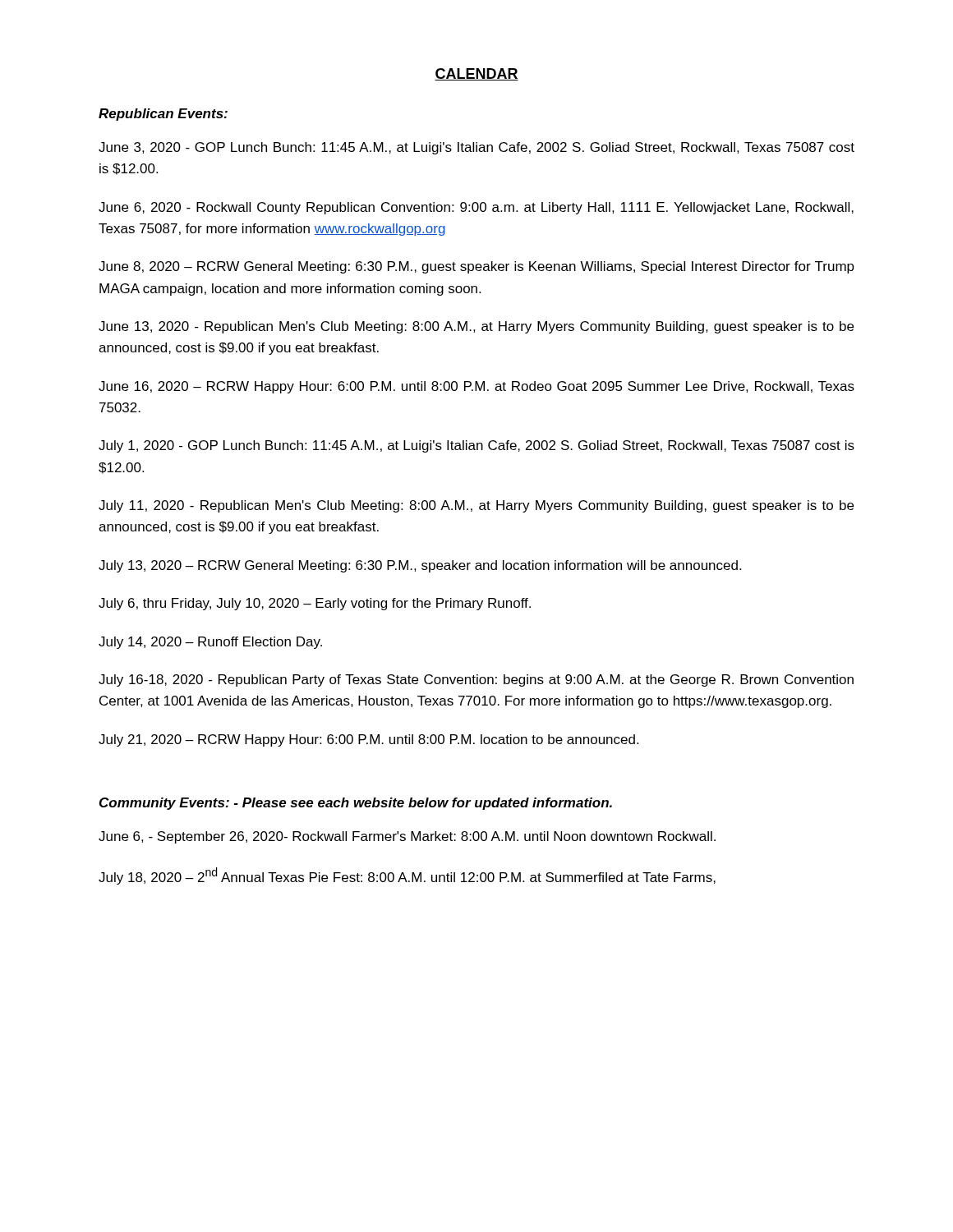Find the list item that says "July 18, 2020 –"

click(407, 876)
